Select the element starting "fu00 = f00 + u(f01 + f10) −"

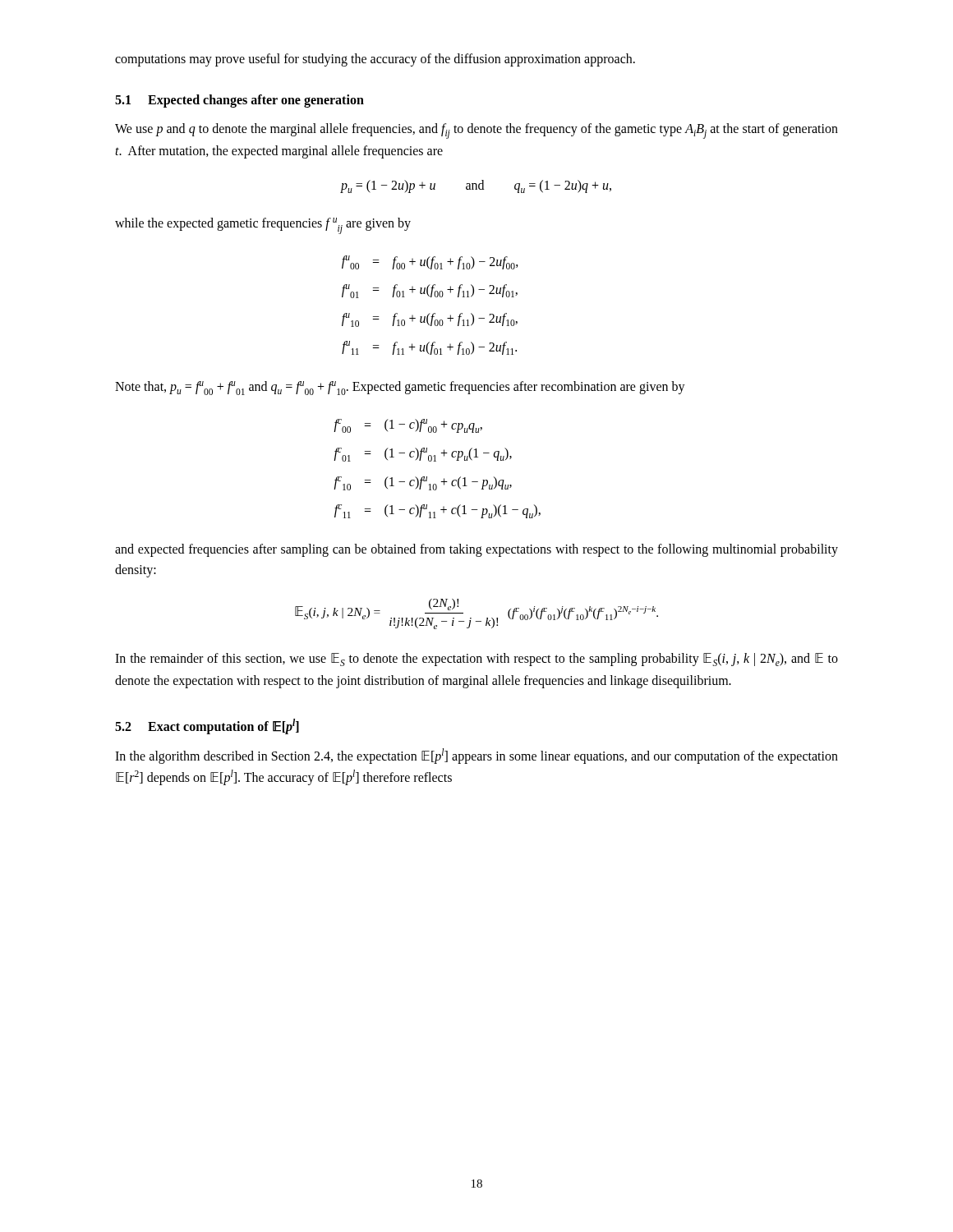click(476, 304)
